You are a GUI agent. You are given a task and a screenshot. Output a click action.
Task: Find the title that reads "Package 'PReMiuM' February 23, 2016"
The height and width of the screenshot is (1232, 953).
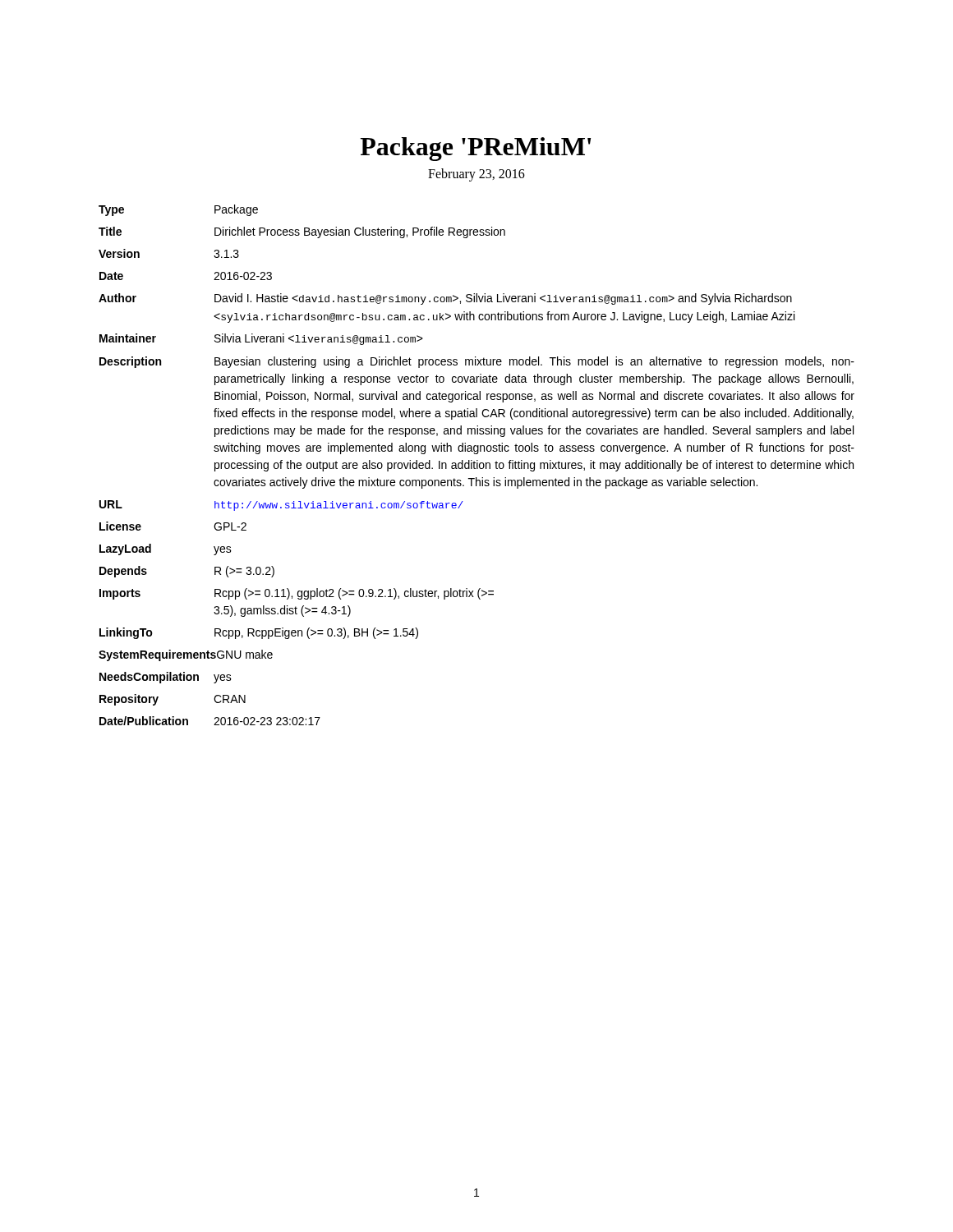tap(476, 156)
